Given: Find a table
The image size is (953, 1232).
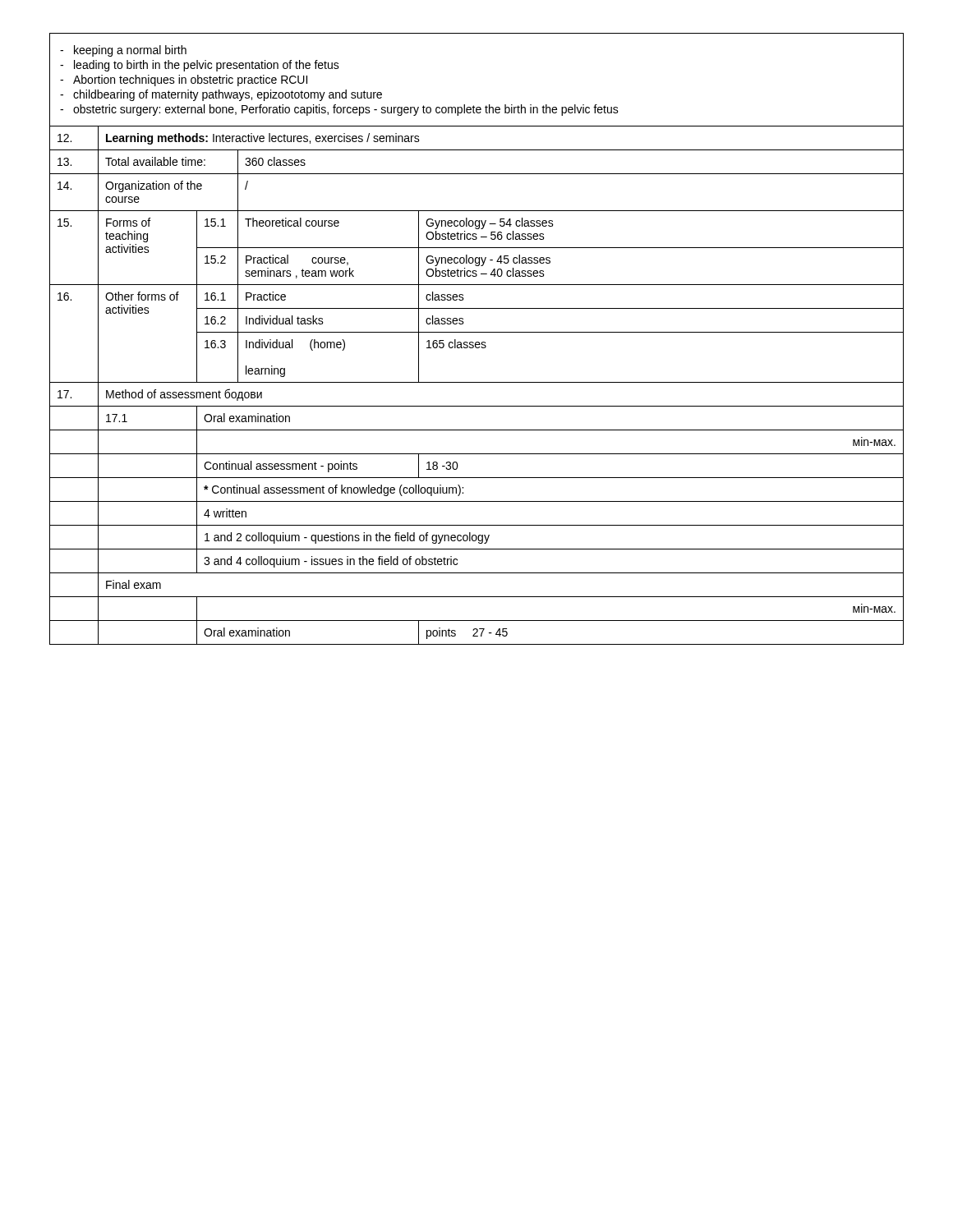Looking at the screenshot, I should click(476, 339).
